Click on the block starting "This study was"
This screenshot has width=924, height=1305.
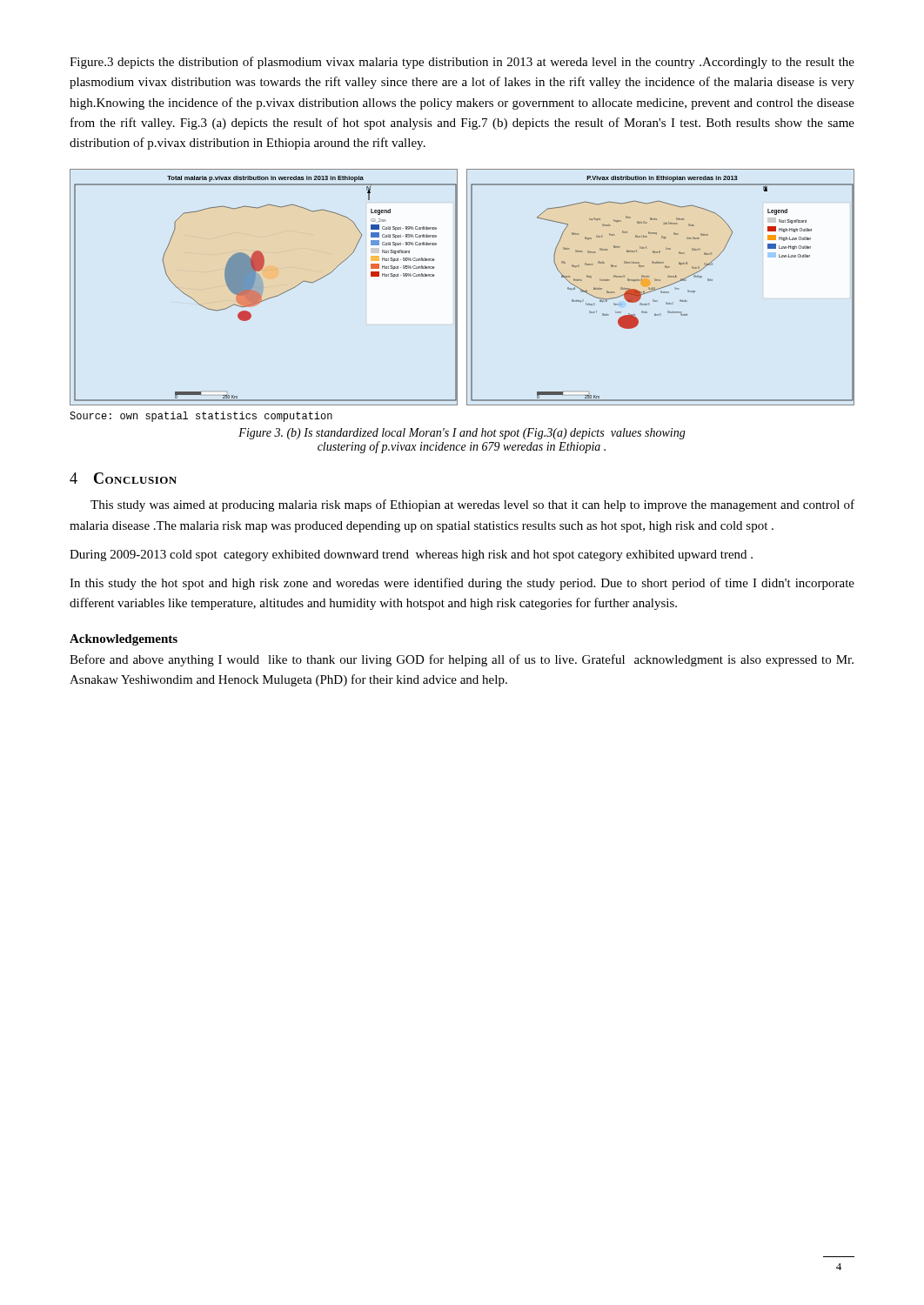coord(462,515)
